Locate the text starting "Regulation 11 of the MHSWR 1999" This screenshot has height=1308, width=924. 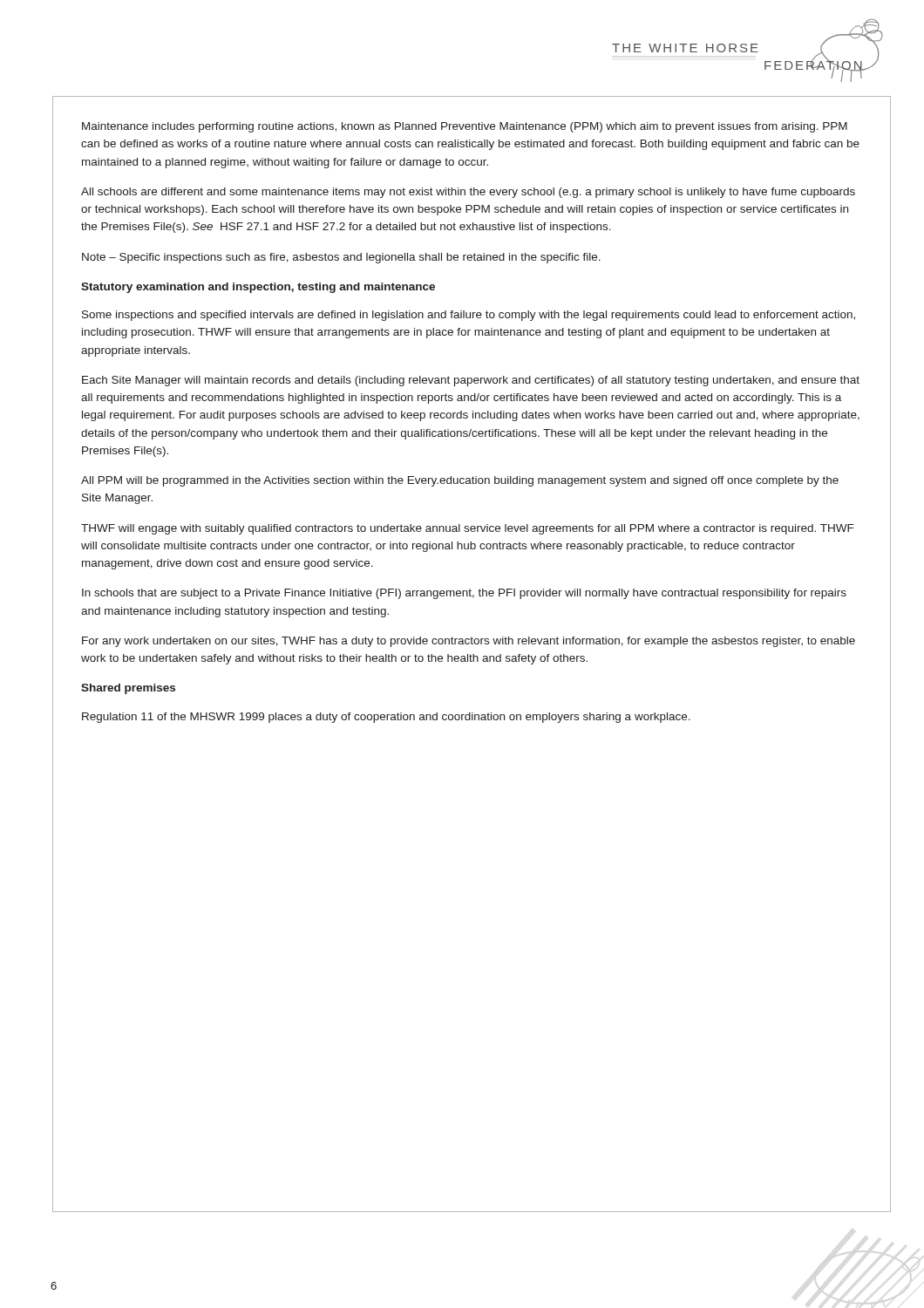(386, 716)
